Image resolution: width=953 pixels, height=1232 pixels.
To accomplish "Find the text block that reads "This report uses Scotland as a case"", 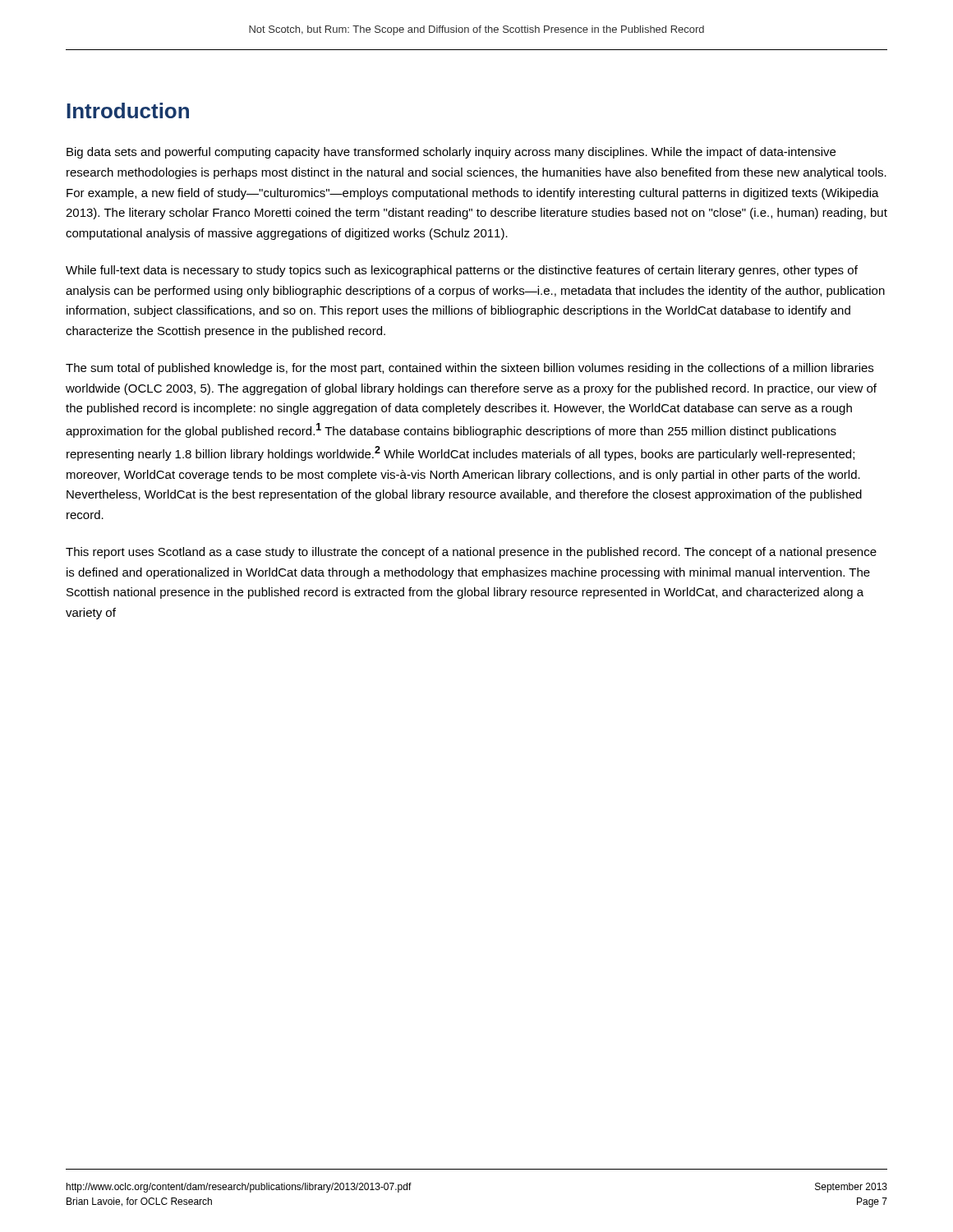I will 471,582.
